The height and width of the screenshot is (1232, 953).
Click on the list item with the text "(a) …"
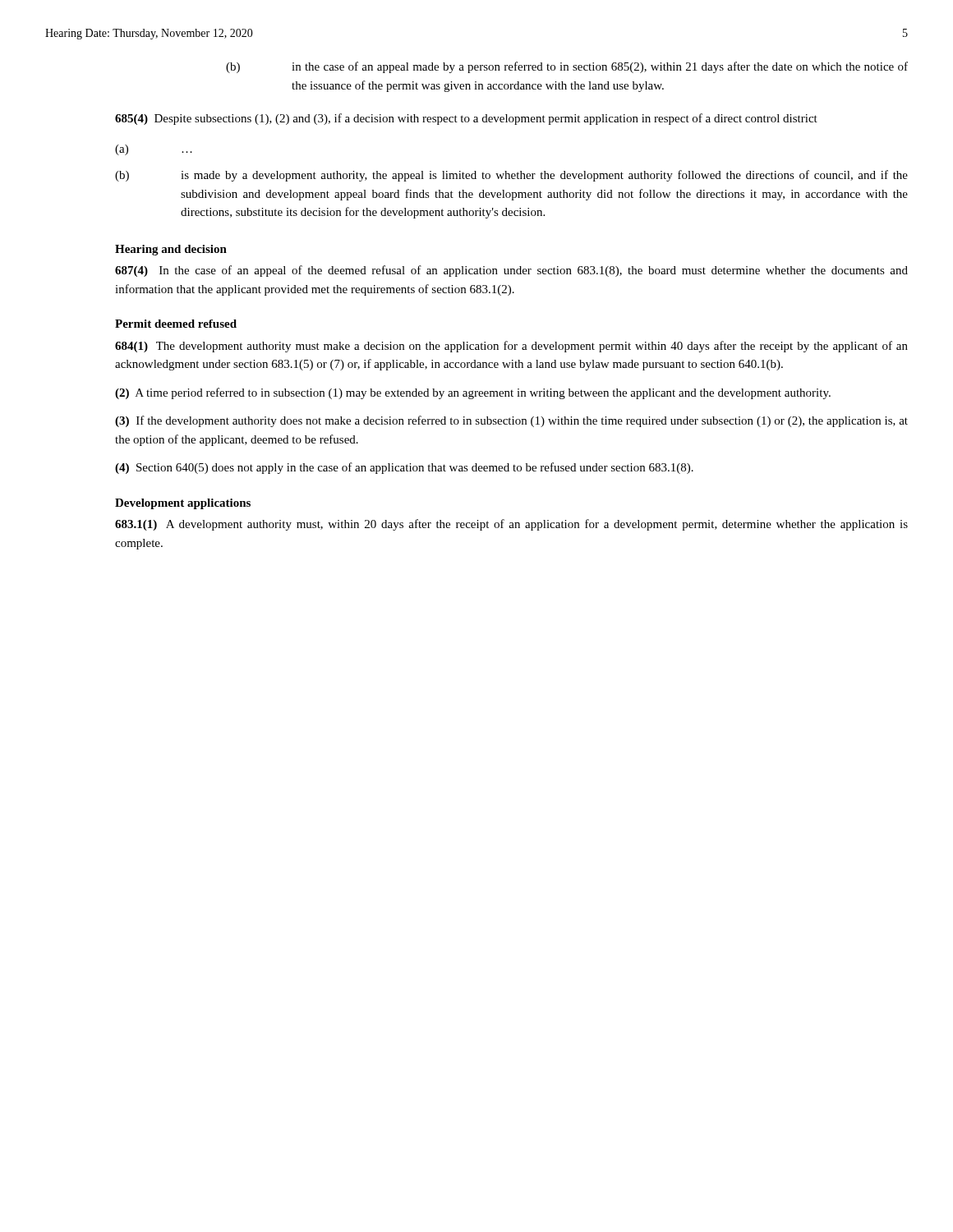121,150
